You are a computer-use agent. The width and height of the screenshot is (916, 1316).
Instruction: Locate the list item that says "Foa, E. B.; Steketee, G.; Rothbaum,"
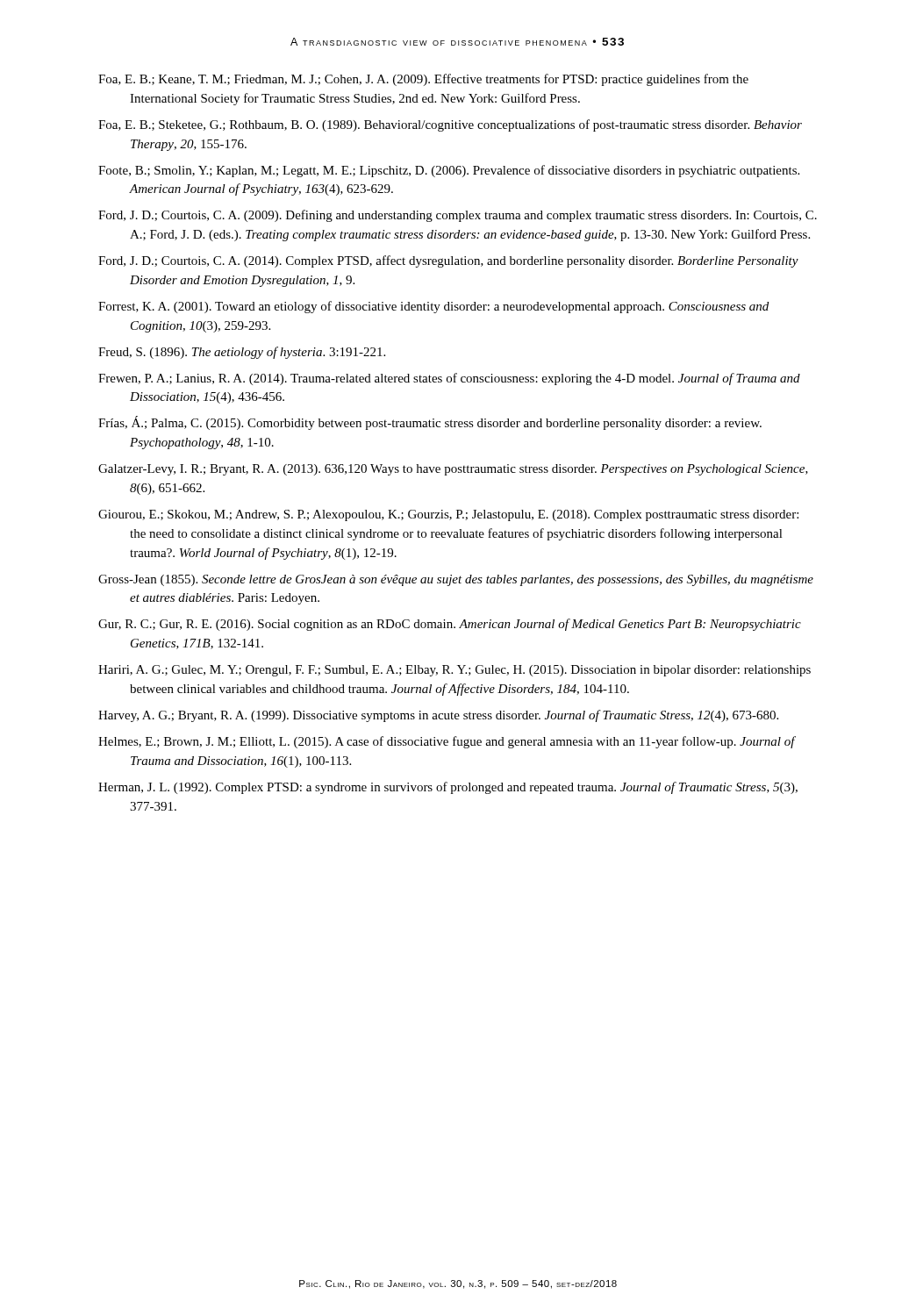pos(450,134)
